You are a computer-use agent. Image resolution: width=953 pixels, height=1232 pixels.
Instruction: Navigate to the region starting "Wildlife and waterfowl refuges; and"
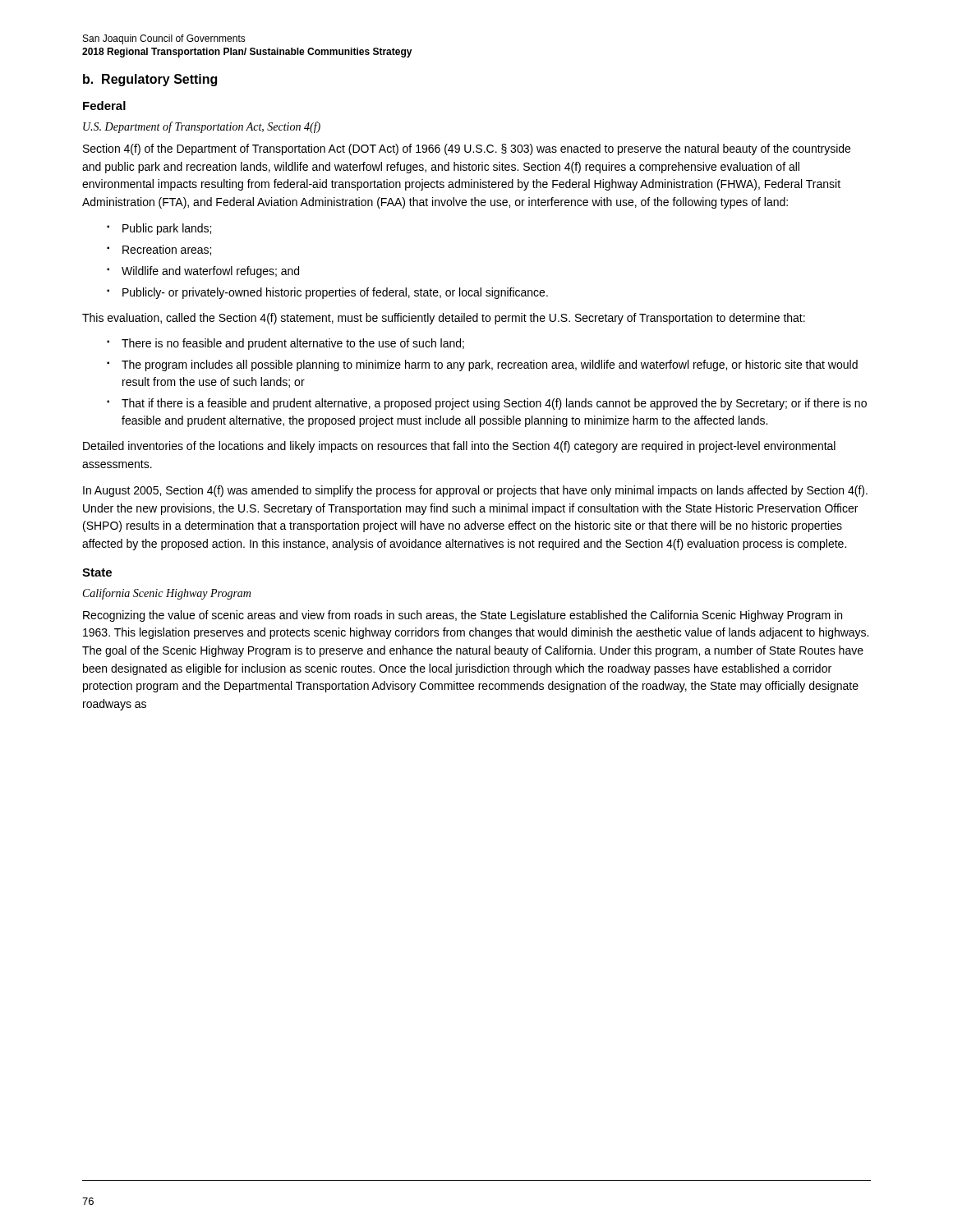click(x=211, y=271)
